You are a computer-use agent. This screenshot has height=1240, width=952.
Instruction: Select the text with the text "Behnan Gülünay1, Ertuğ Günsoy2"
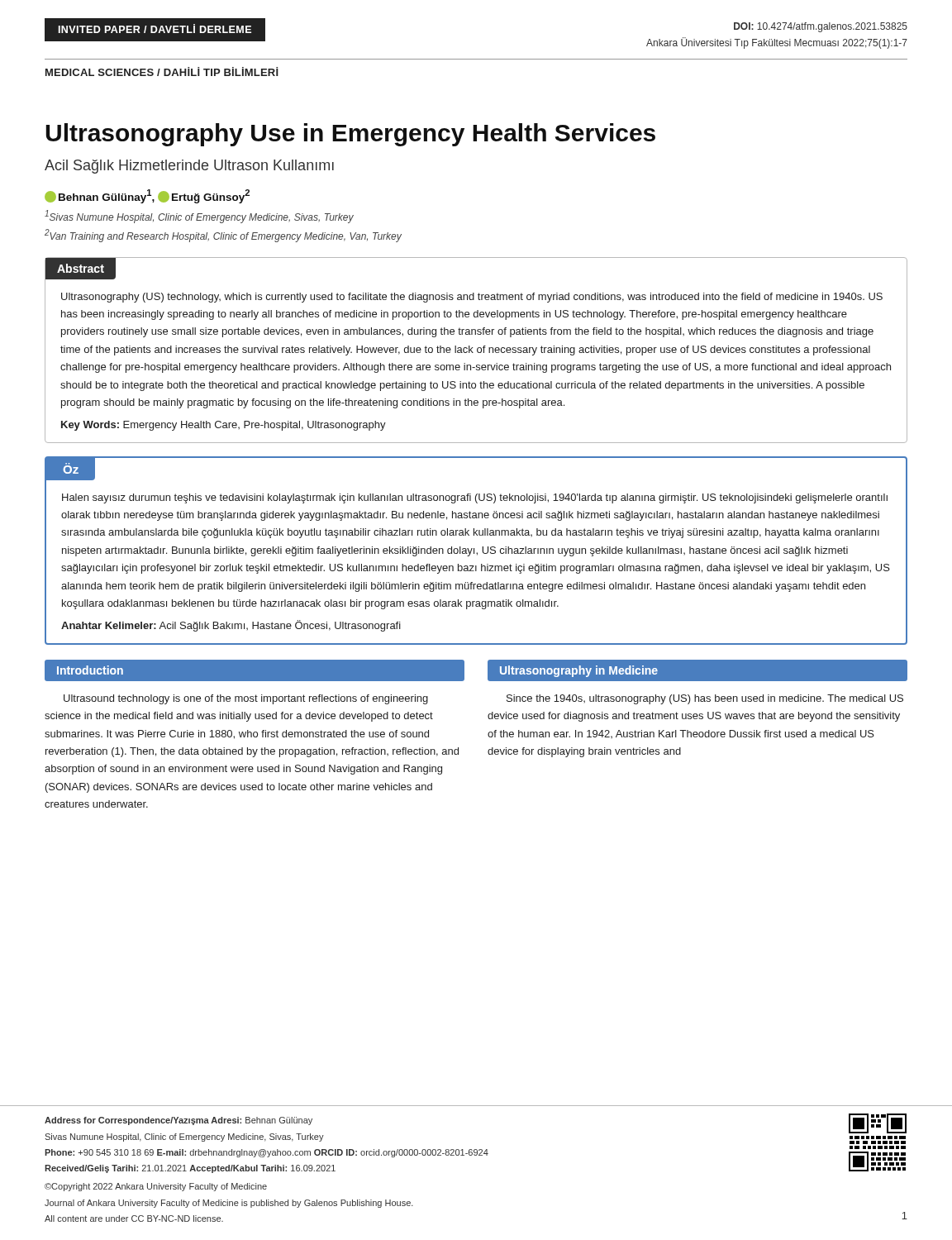coord(147,195)
